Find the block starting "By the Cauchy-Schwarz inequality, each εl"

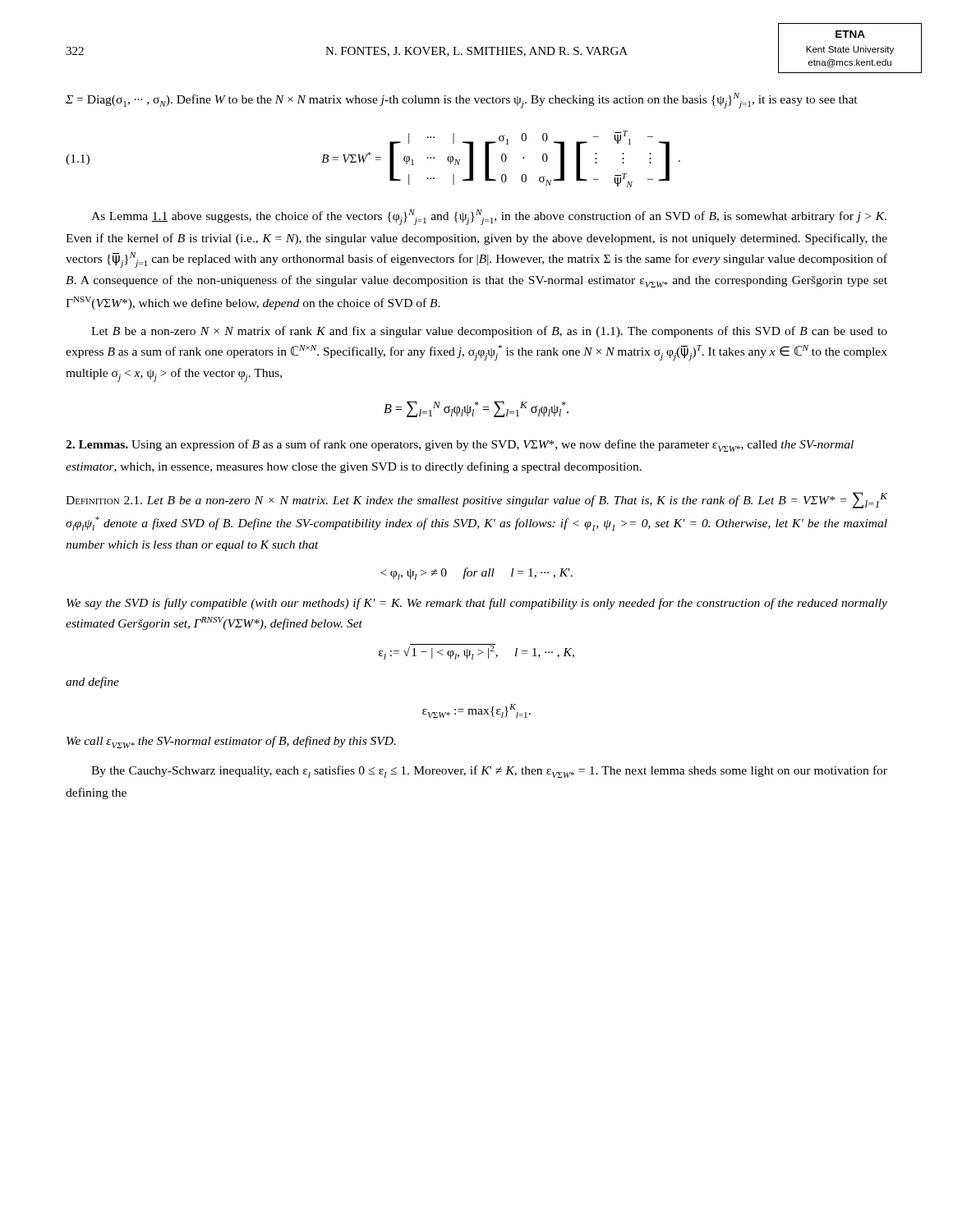pyautogui.click(x=476, y=781)
